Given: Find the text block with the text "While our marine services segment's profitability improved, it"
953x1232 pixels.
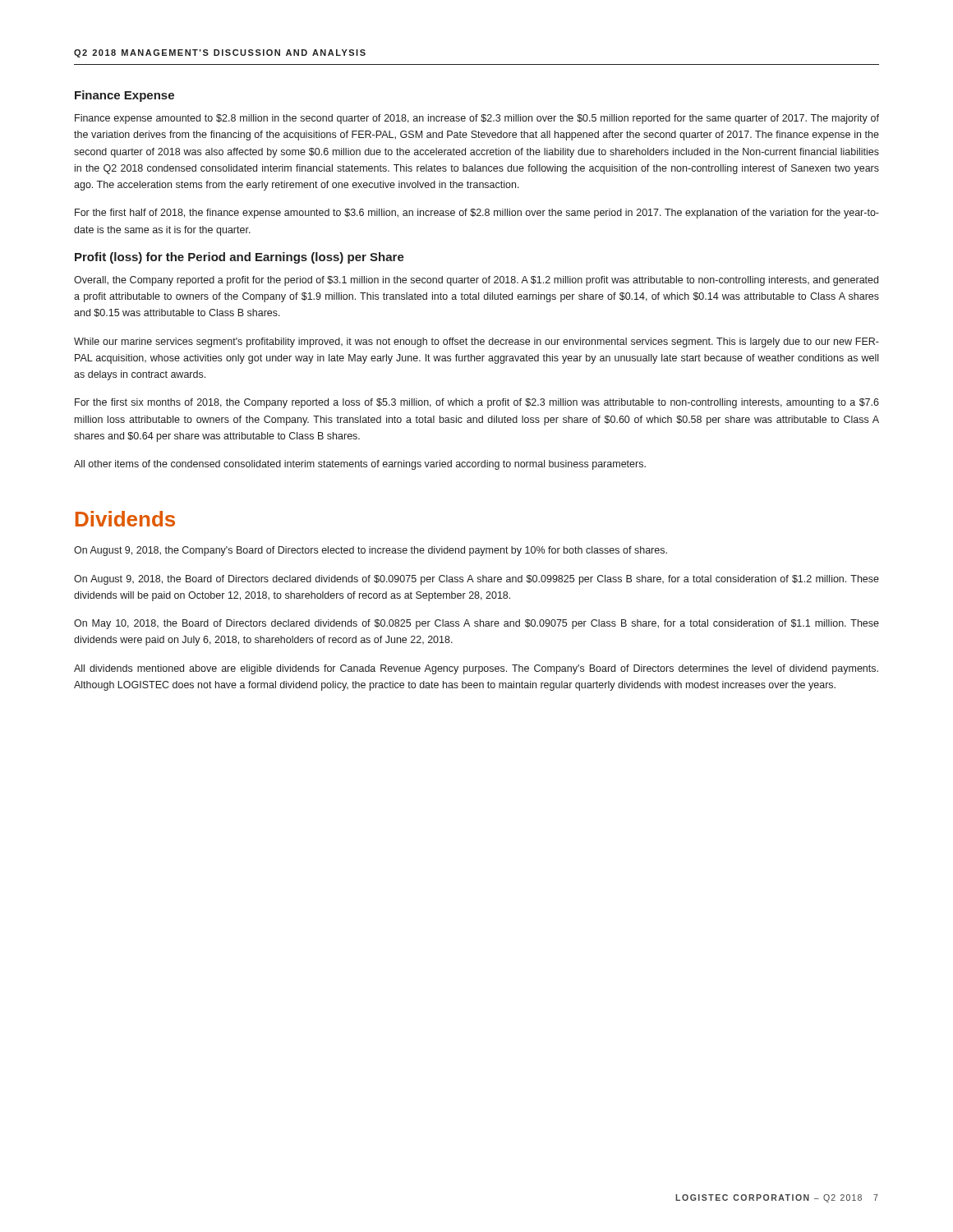Looking at the screenshot, I should pyautogui.click(x=476, y=358).
